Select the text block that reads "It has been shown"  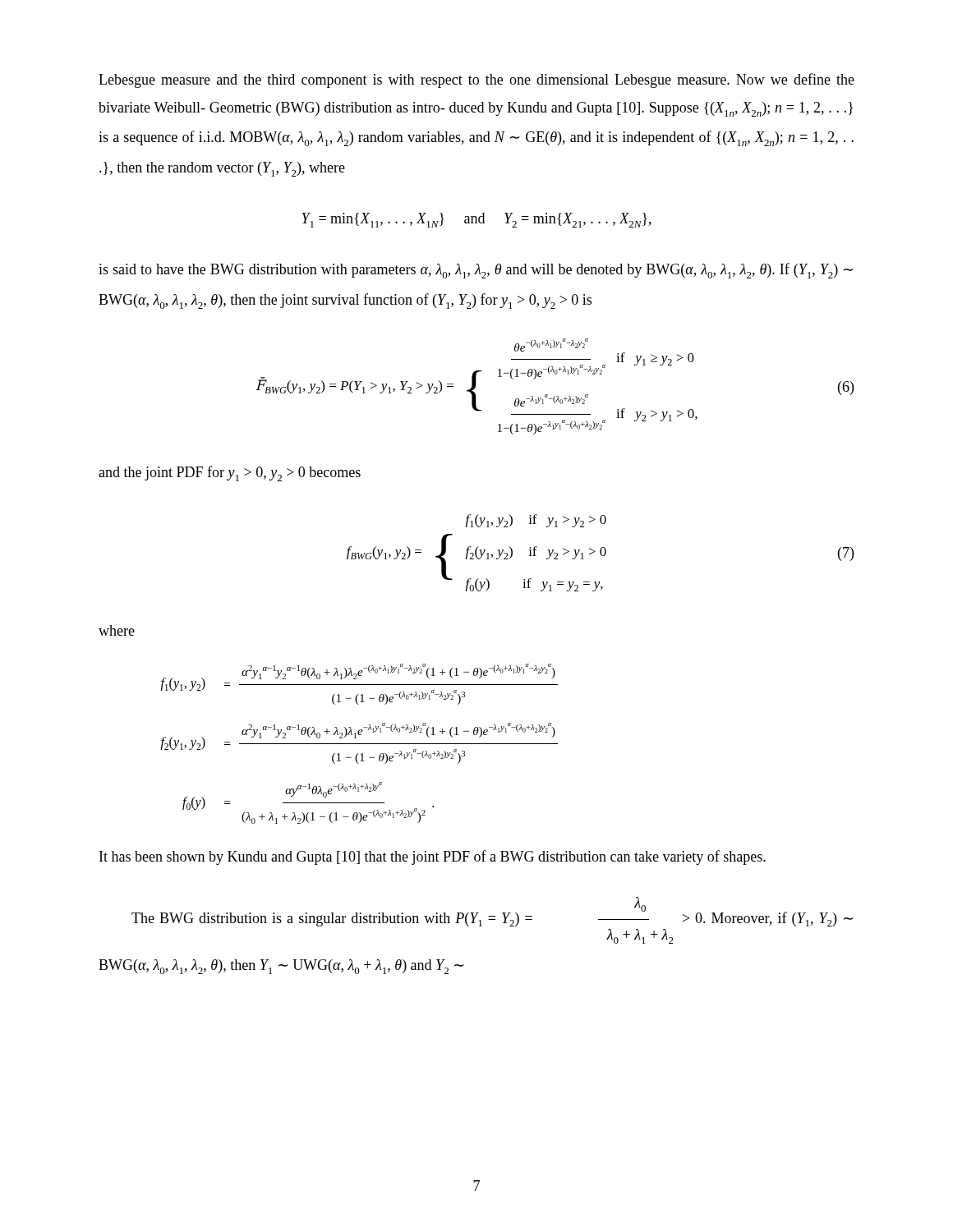(432, 857)
